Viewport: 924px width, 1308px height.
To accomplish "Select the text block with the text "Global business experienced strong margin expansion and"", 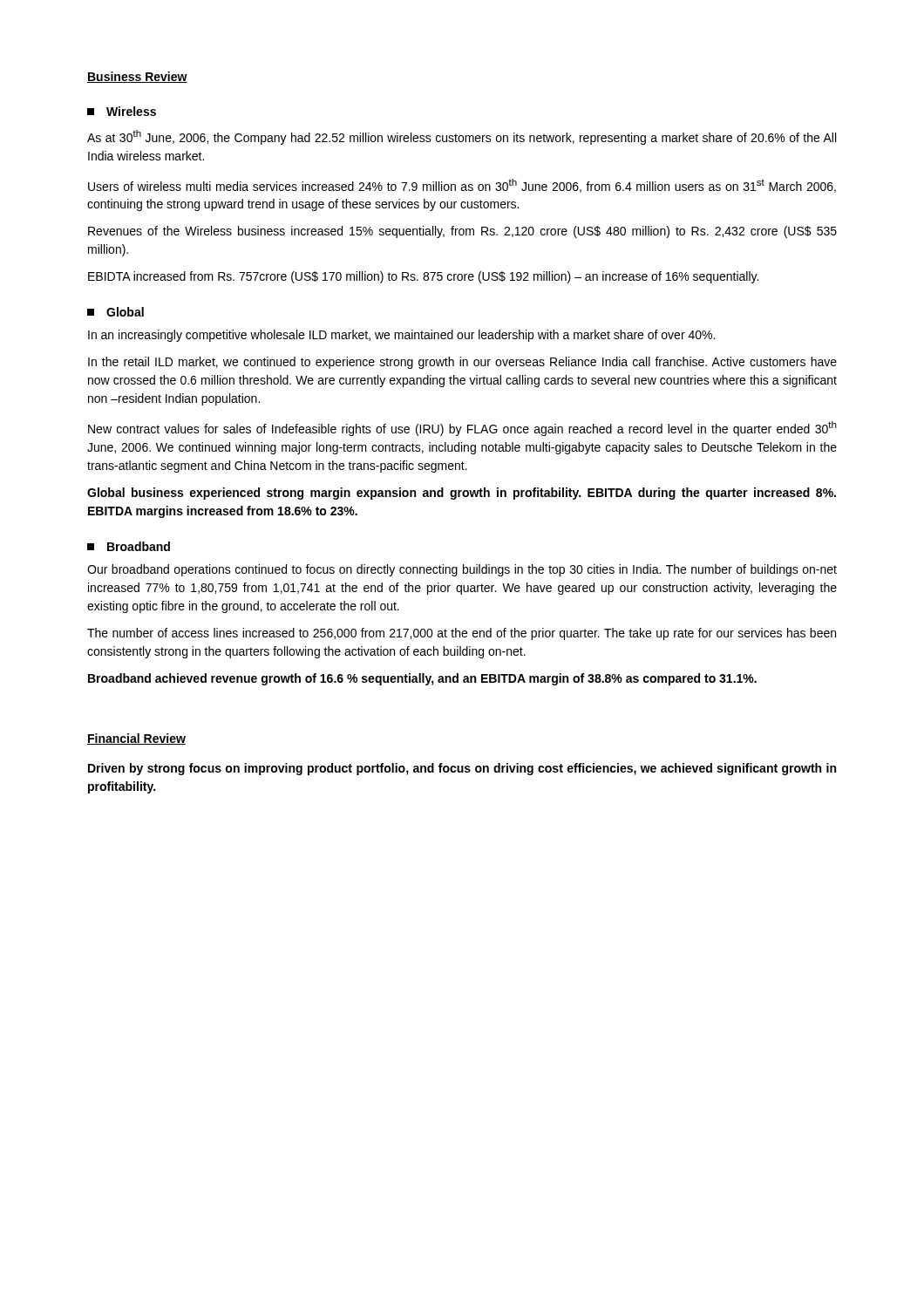I will [x=462, y=502].
